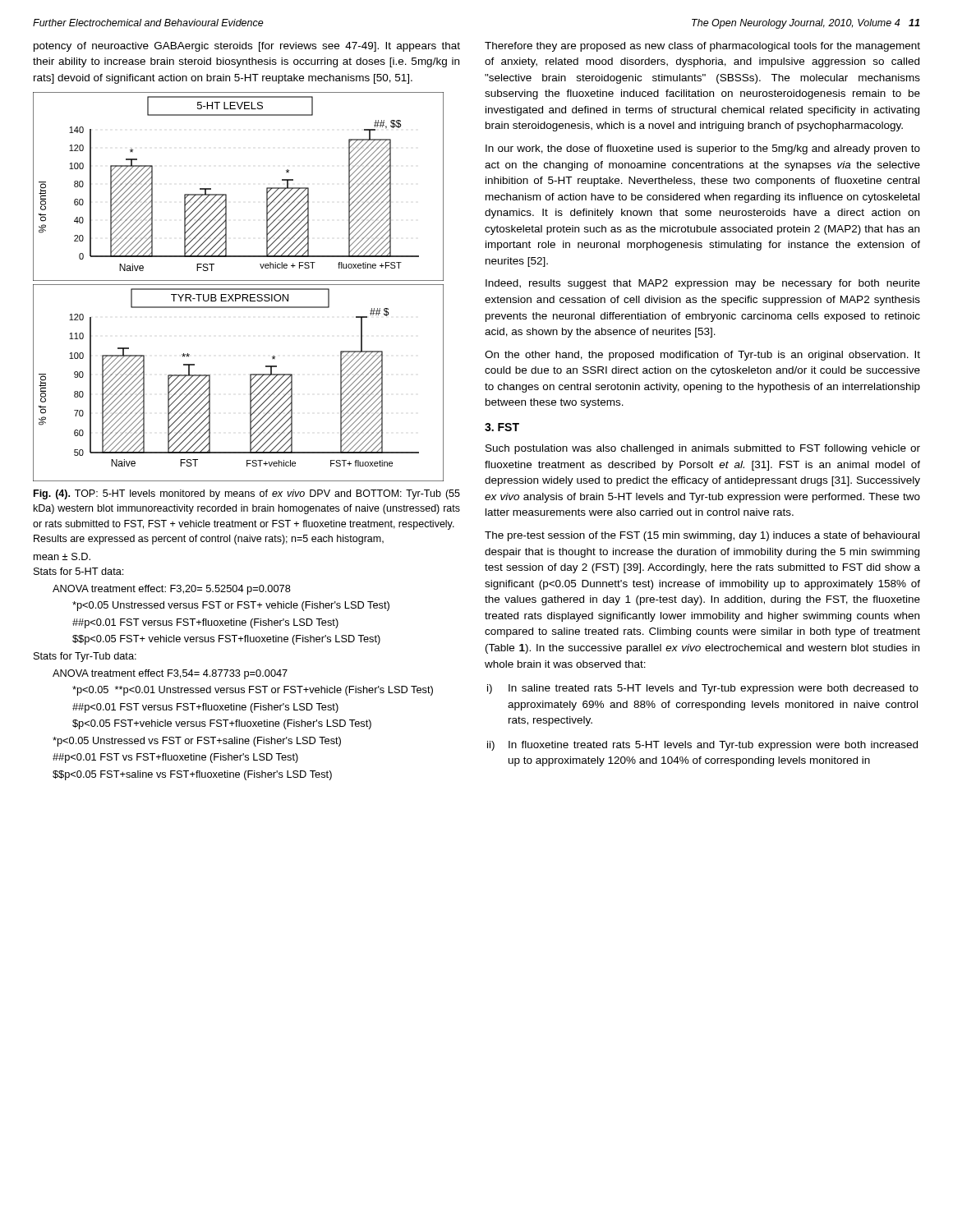Select the passage starting "ANOVA treatment effect F3,54= 4.87733"
This screenshot has height=1232, width=953.
click(170, 673)
